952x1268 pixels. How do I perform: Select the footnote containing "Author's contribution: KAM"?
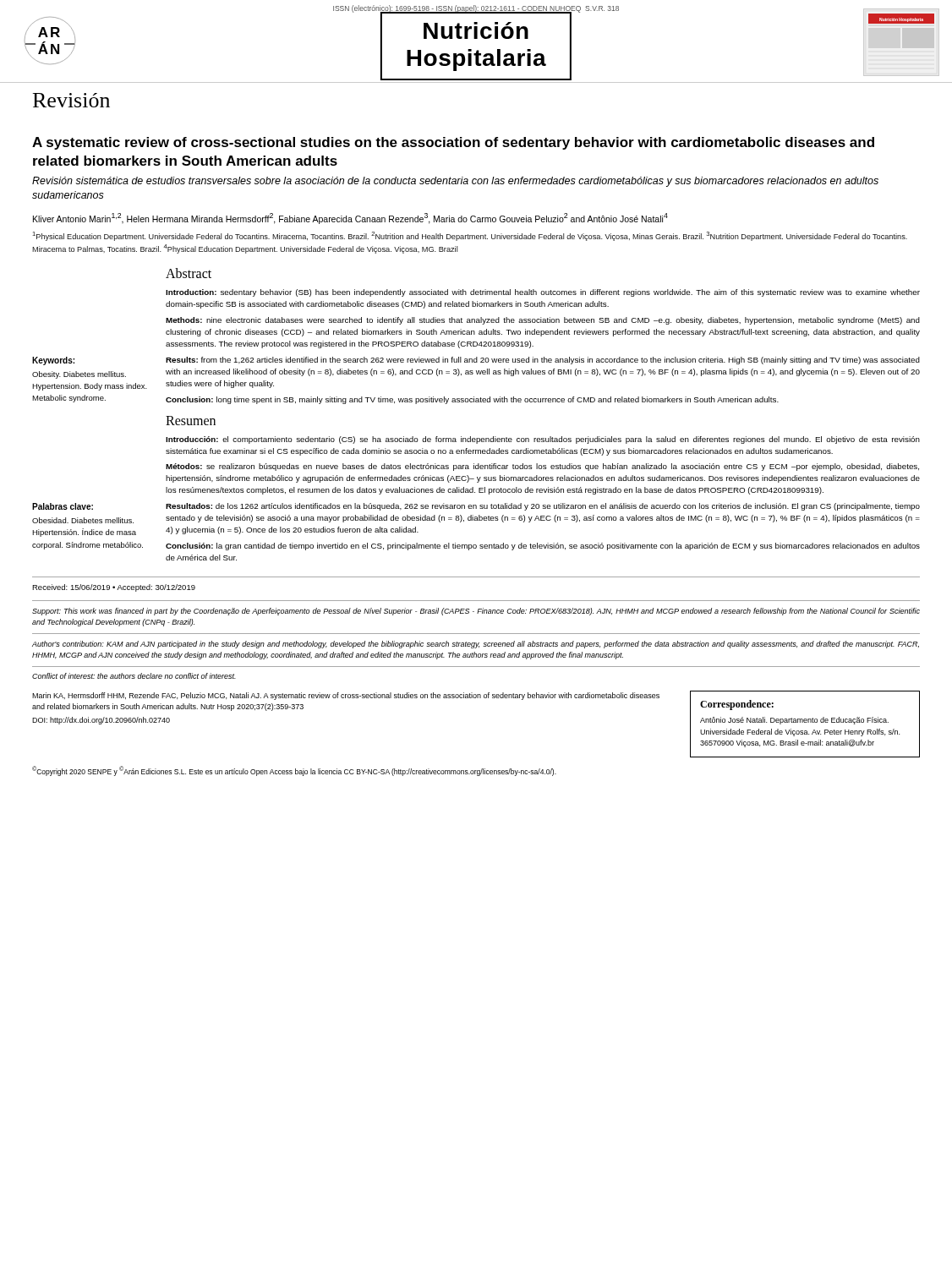(x=476, y=649)
